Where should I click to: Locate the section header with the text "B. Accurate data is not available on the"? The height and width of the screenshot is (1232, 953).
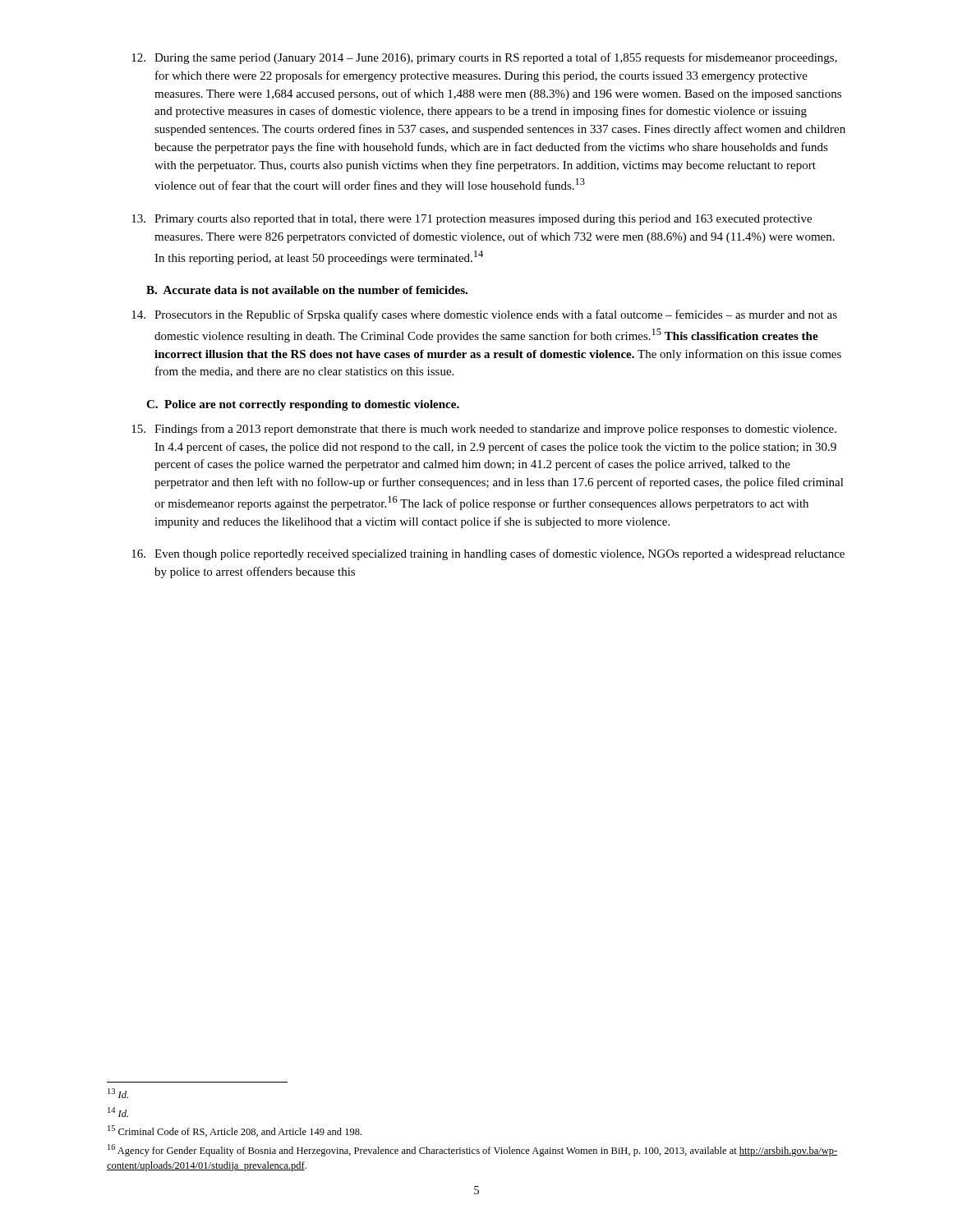coord(307,290)
